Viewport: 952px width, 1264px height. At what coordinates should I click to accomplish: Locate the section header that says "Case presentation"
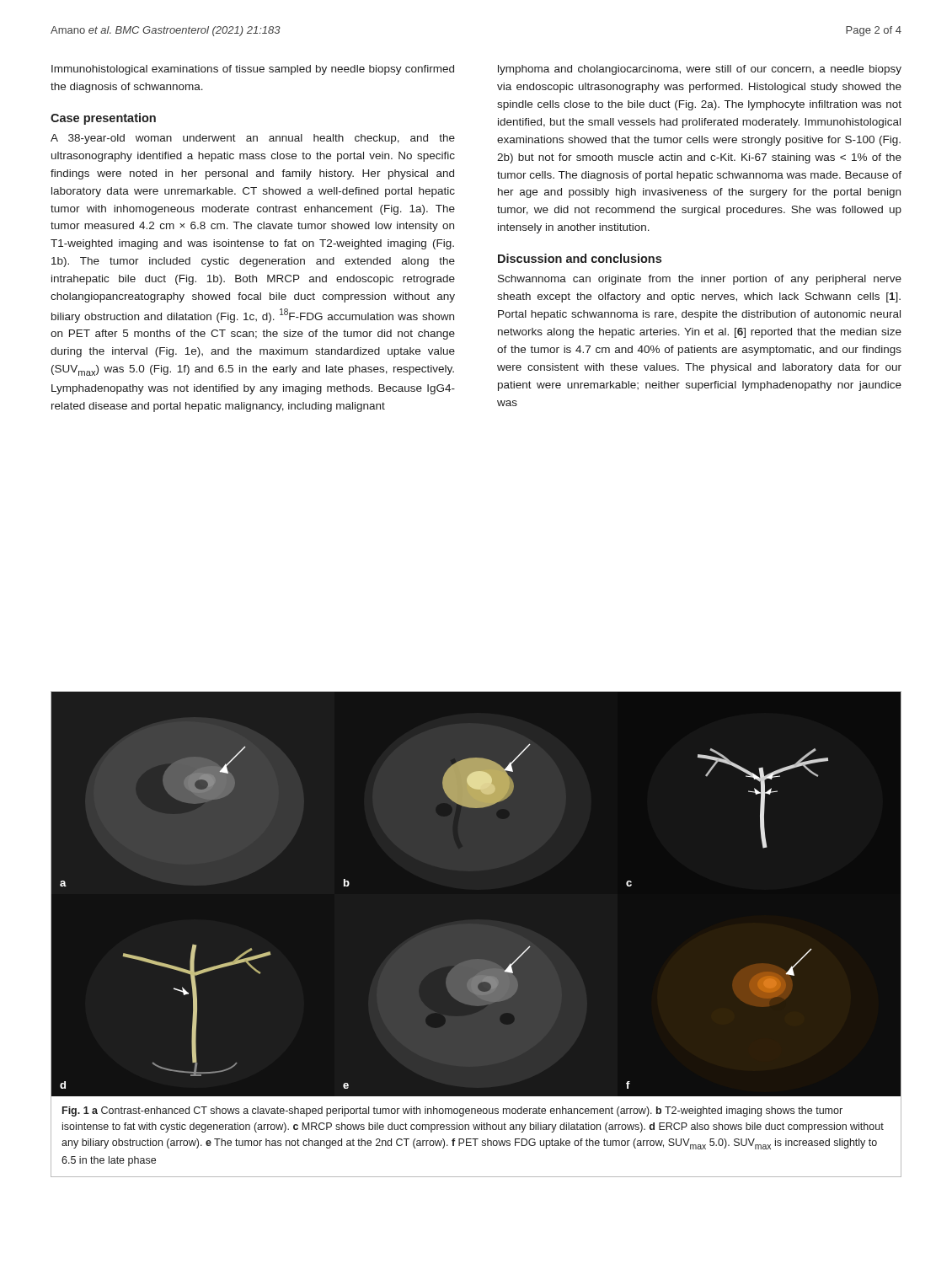coord(104,118)
